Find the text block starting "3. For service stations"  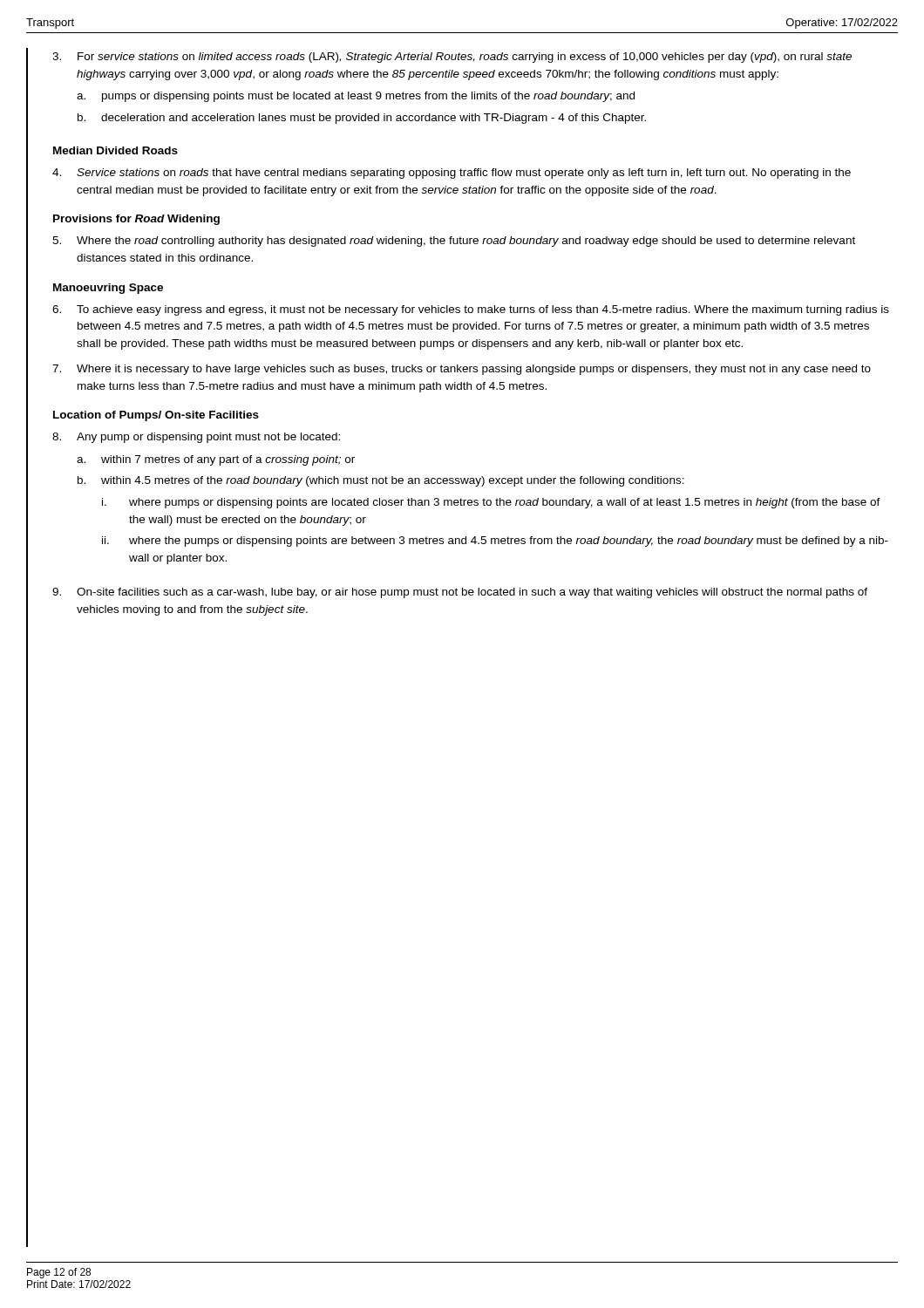tap(471, 89)
